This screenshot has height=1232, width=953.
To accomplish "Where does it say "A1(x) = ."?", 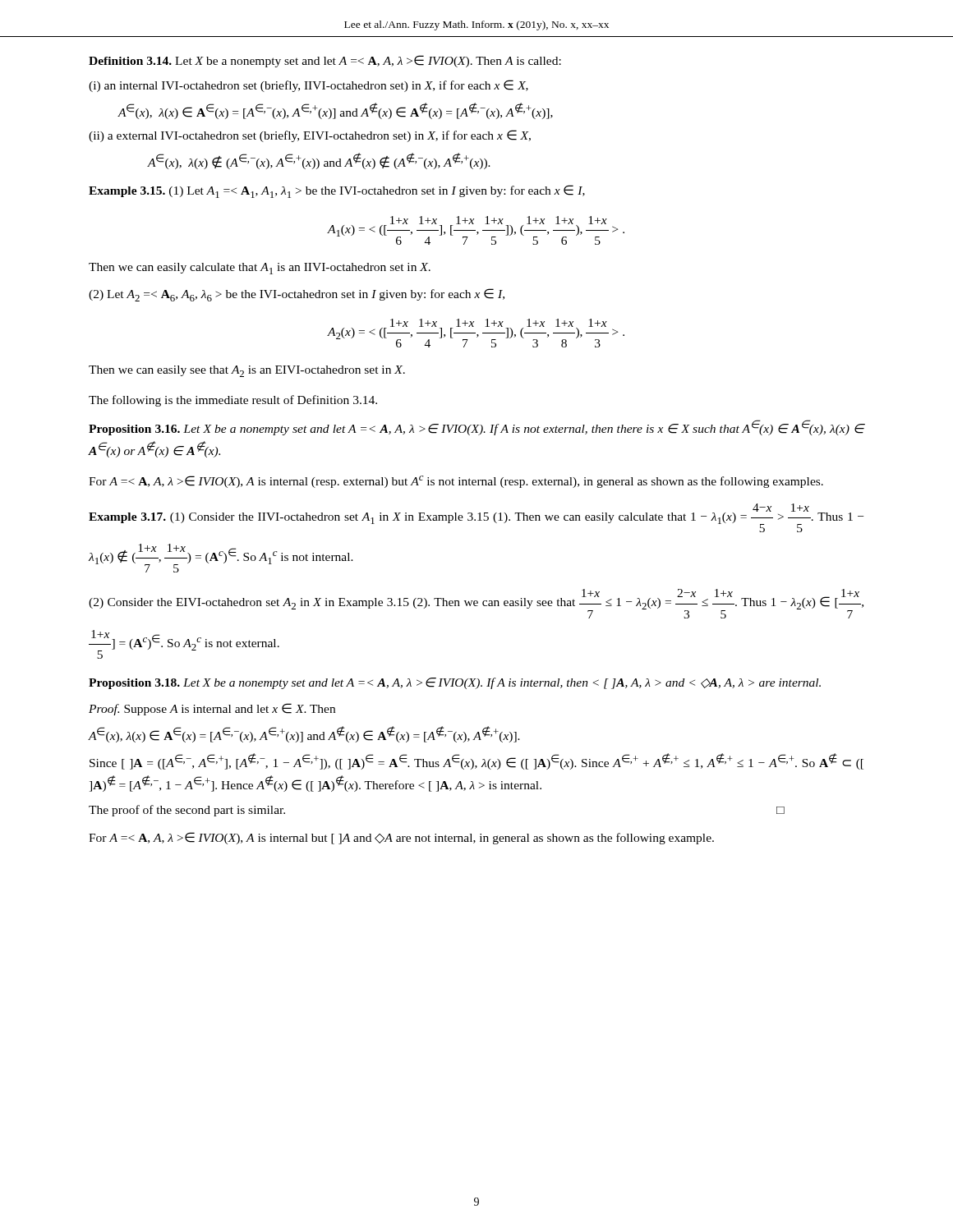I will pyautogui.click(x=476, y=230).
